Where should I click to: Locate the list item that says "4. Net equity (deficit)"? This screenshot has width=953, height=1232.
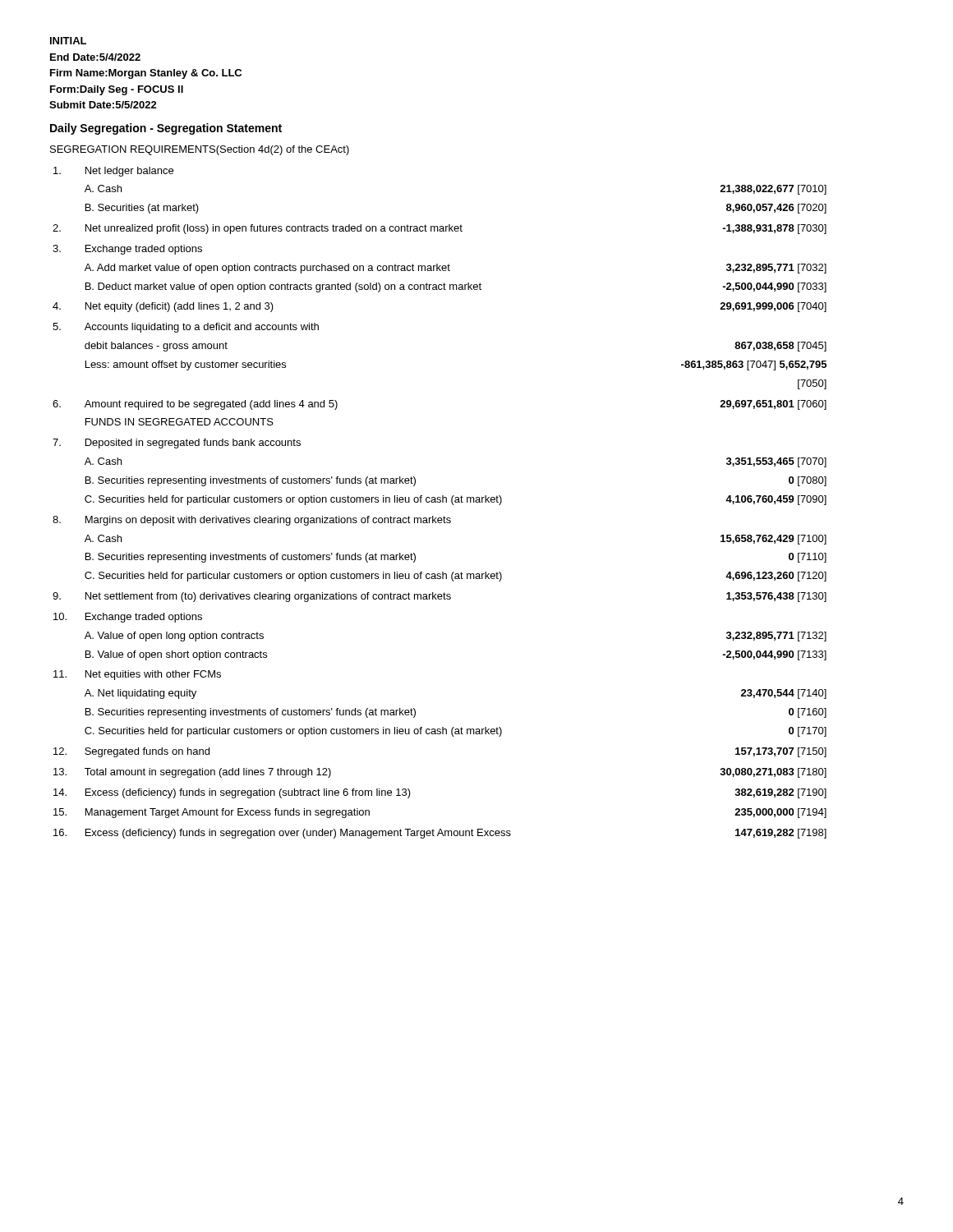pos(182,307)
